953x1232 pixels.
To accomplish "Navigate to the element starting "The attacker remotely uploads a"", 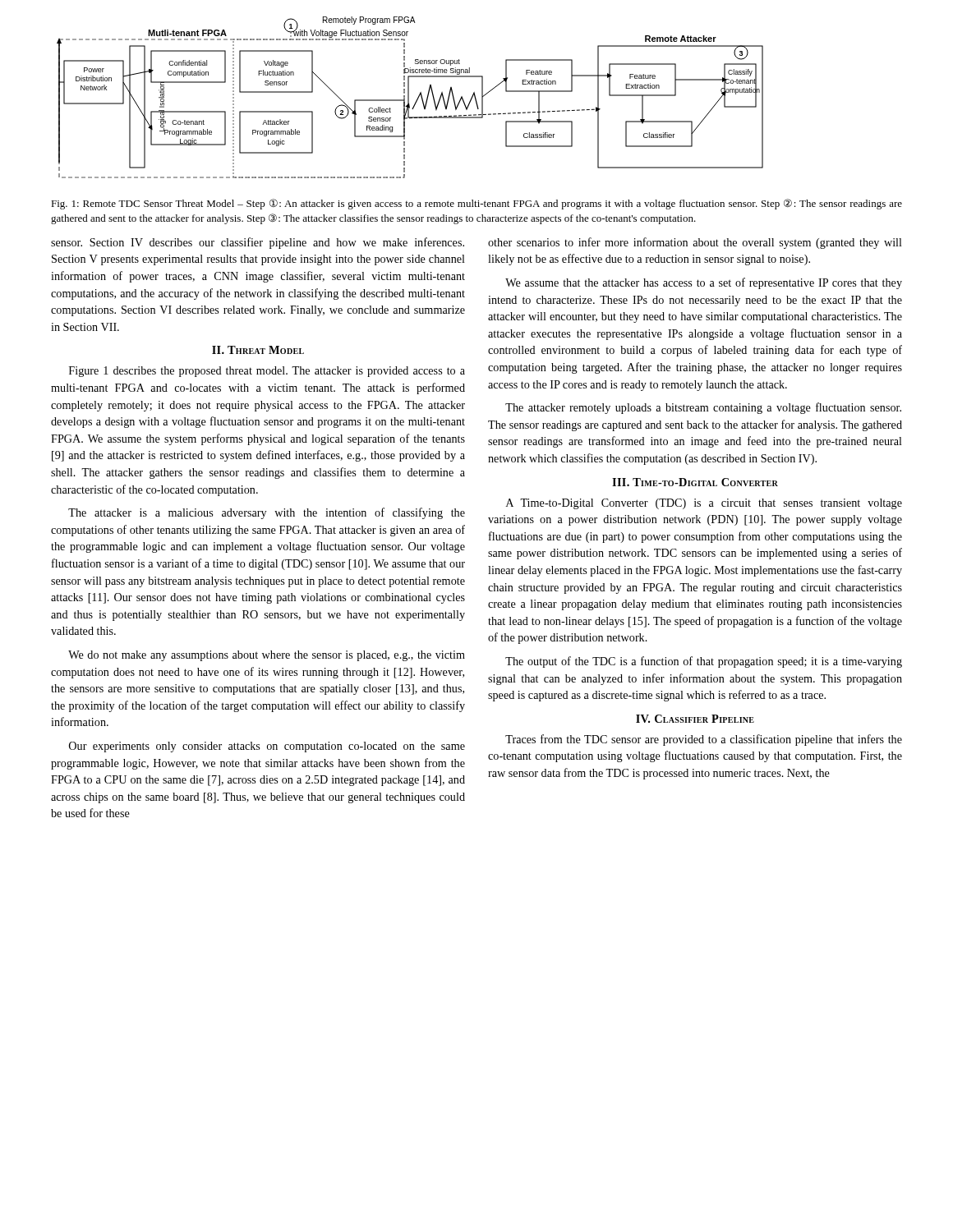I will click(x=695, y=433).
